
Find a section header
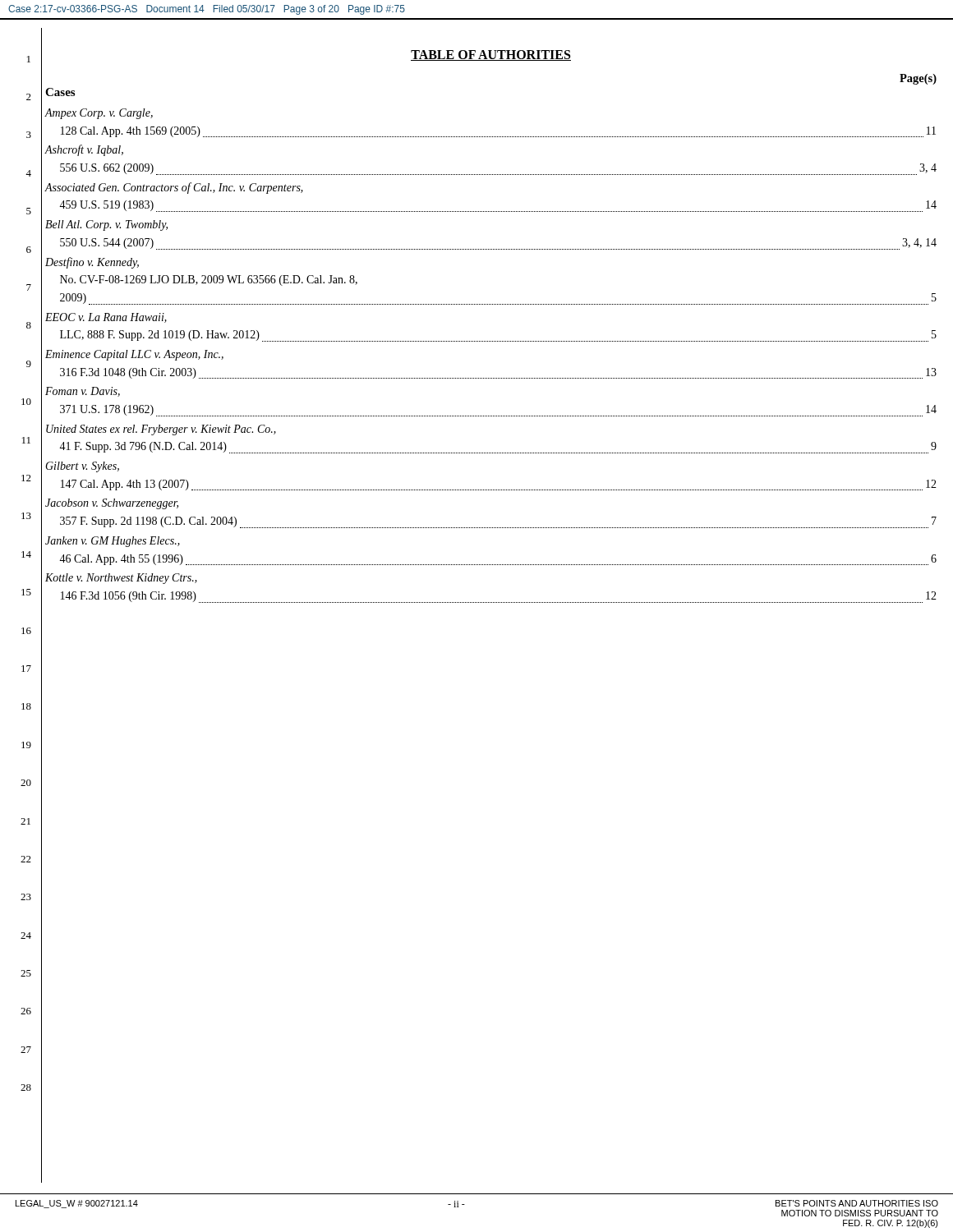tap(60, 92)
